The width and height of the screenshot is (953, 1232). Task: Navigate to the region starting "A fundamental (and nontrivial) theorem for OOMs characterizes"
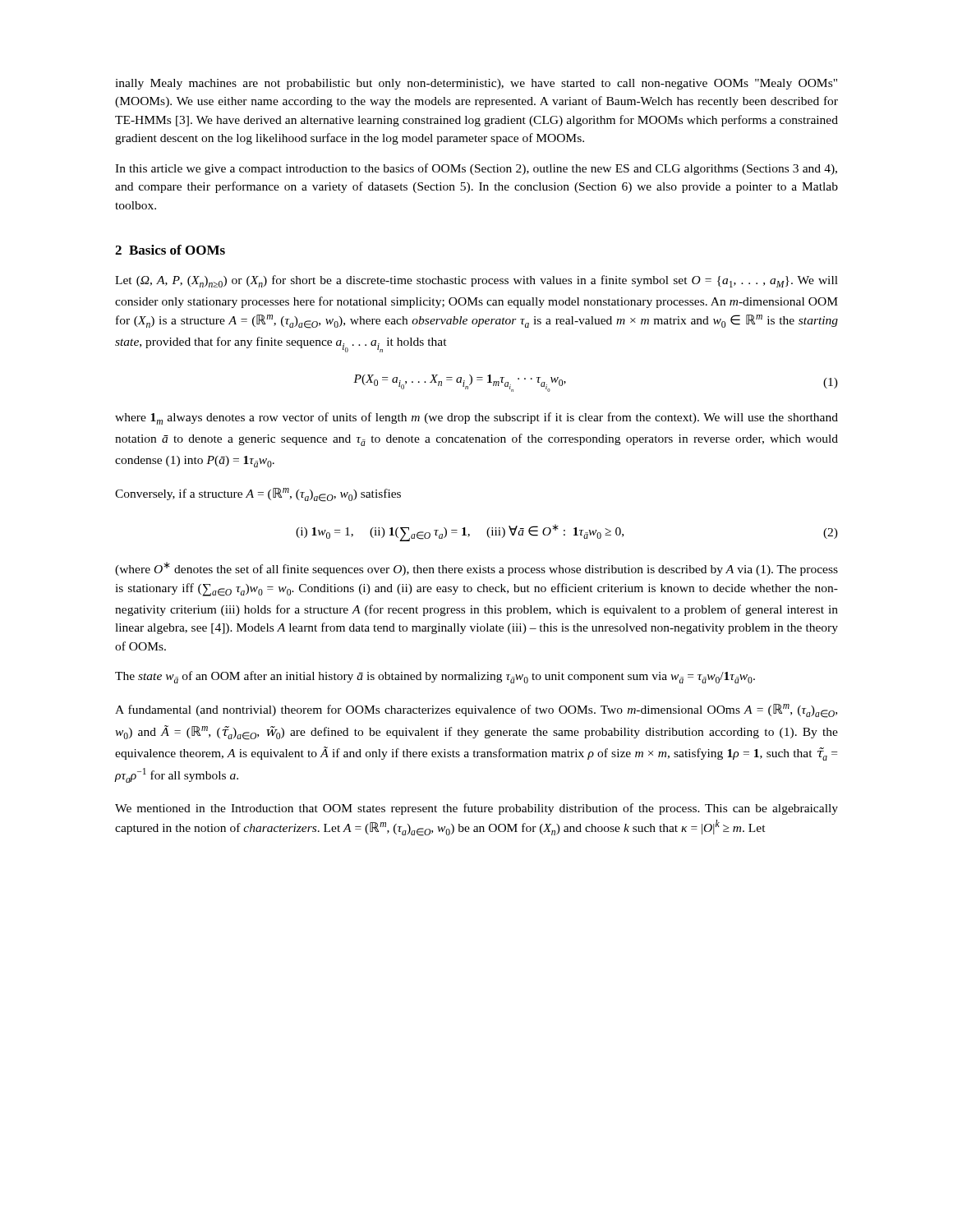coord(476,743)
